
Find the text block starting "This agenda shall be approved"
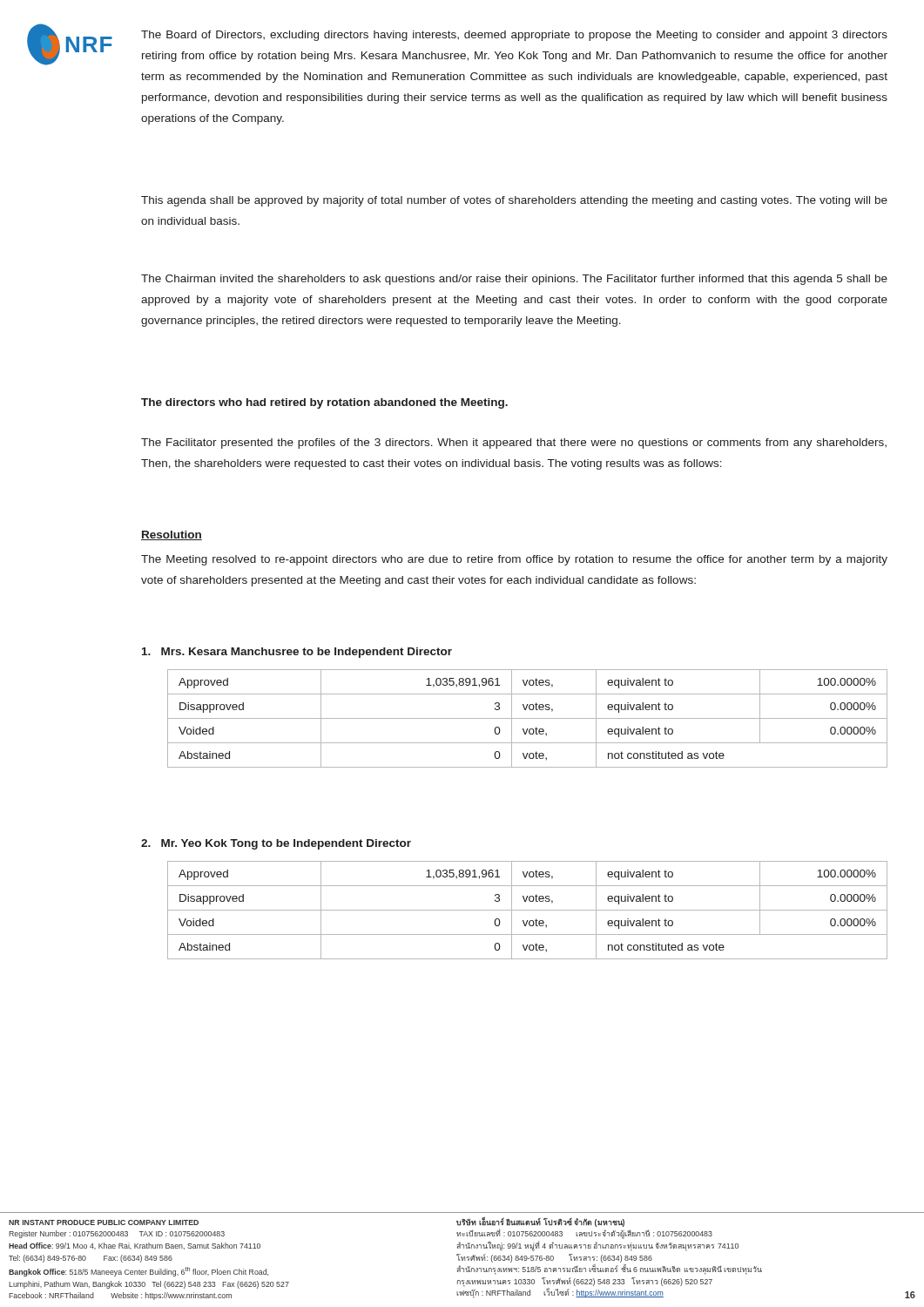514,210
